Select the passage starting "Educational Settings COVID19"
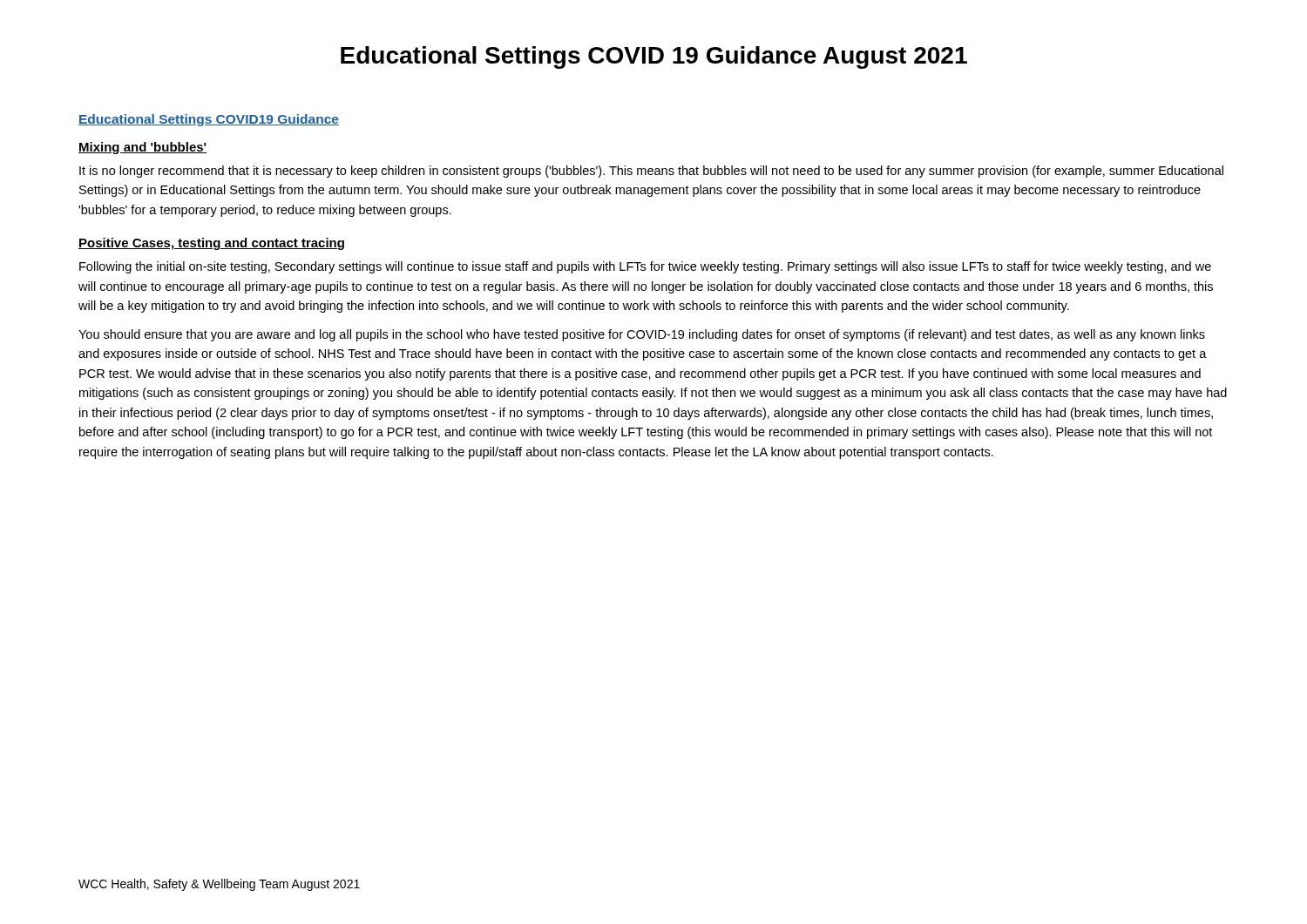Image resolution: width=1307 pixels, height=924 pixels. (x=209, y=119)
